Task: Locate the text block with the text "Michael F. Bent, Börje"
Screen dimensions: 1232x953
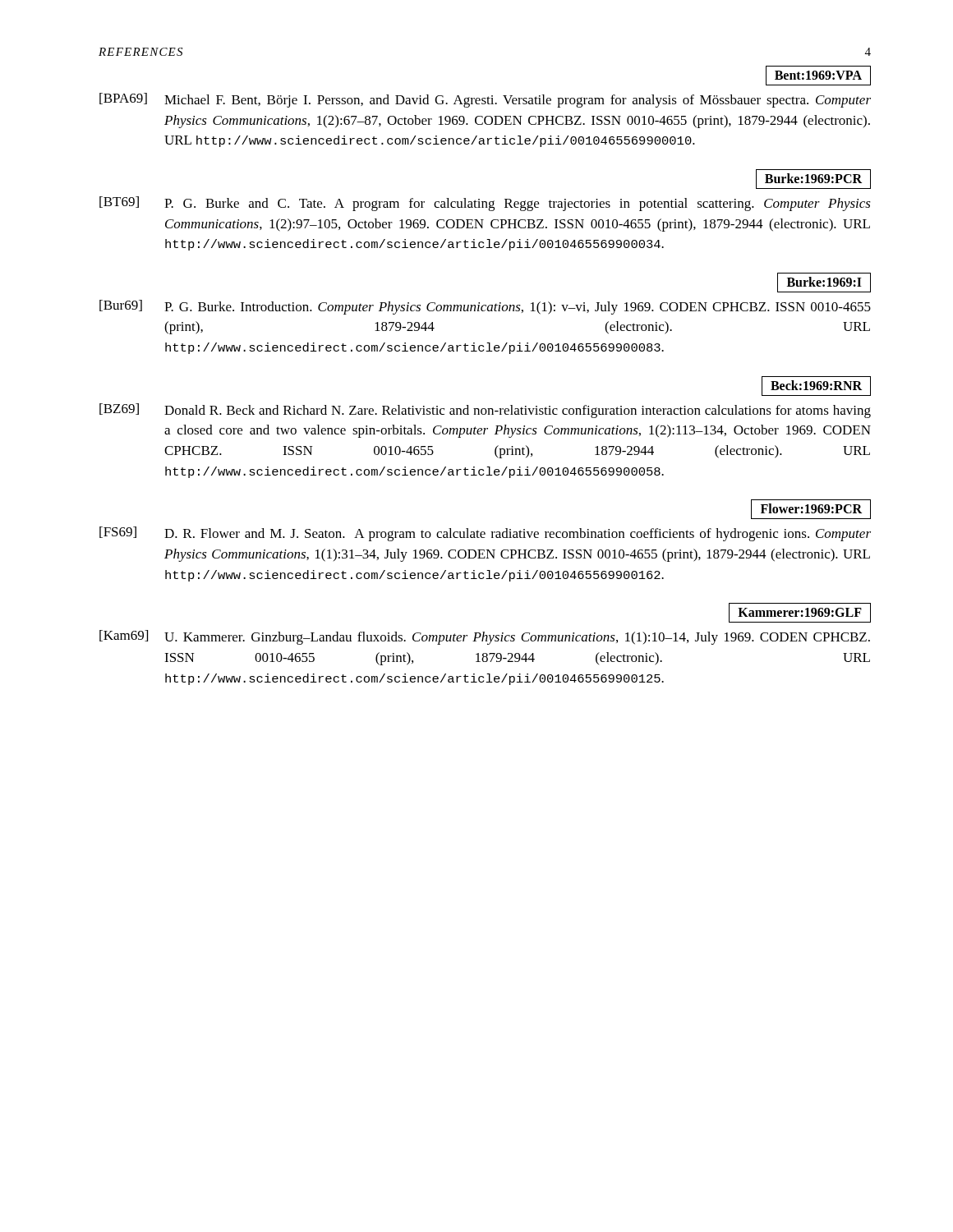Action: tap(518, 120)
